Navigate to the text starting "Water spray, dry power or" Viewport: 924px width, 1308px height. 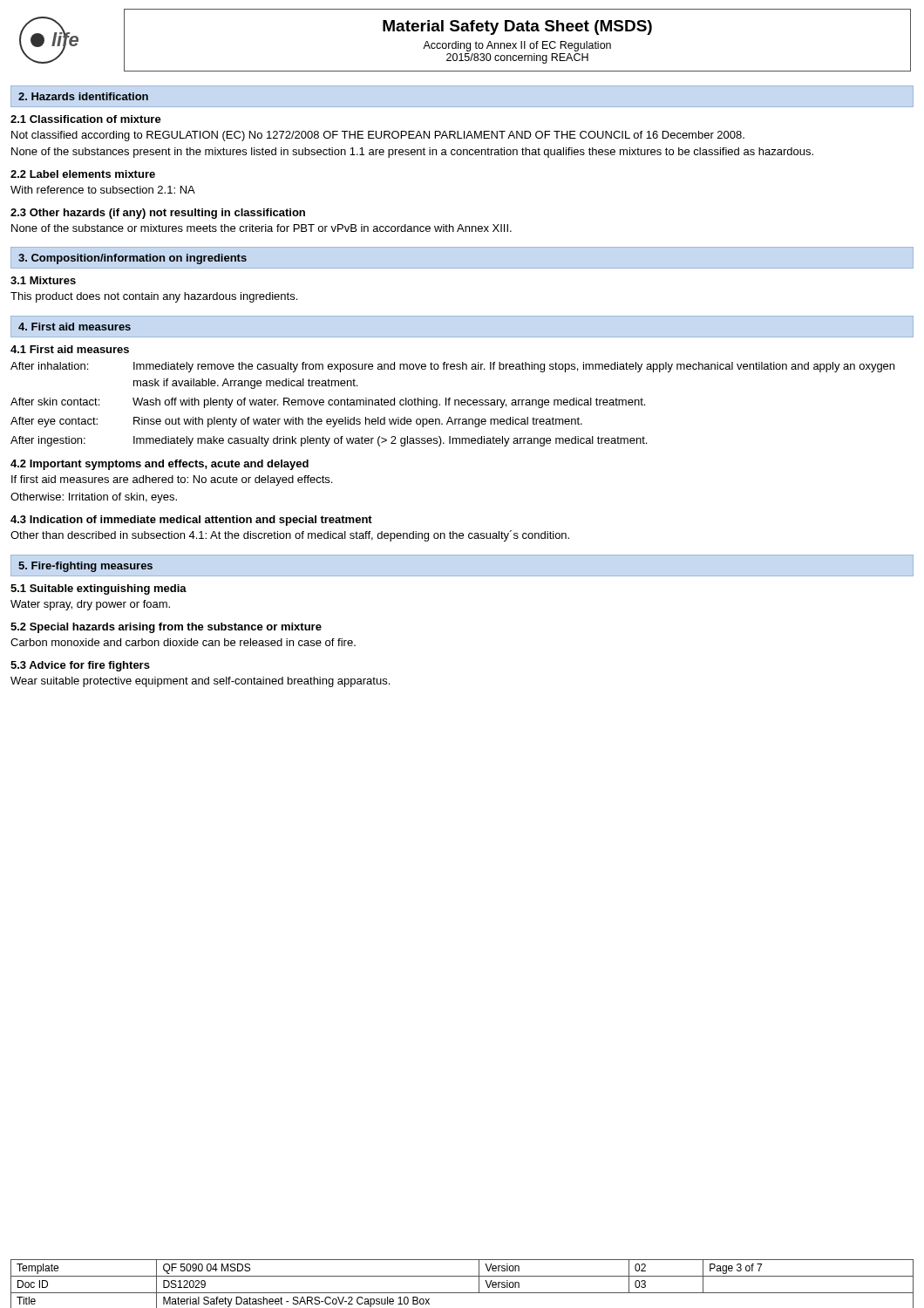pos(91,604)
